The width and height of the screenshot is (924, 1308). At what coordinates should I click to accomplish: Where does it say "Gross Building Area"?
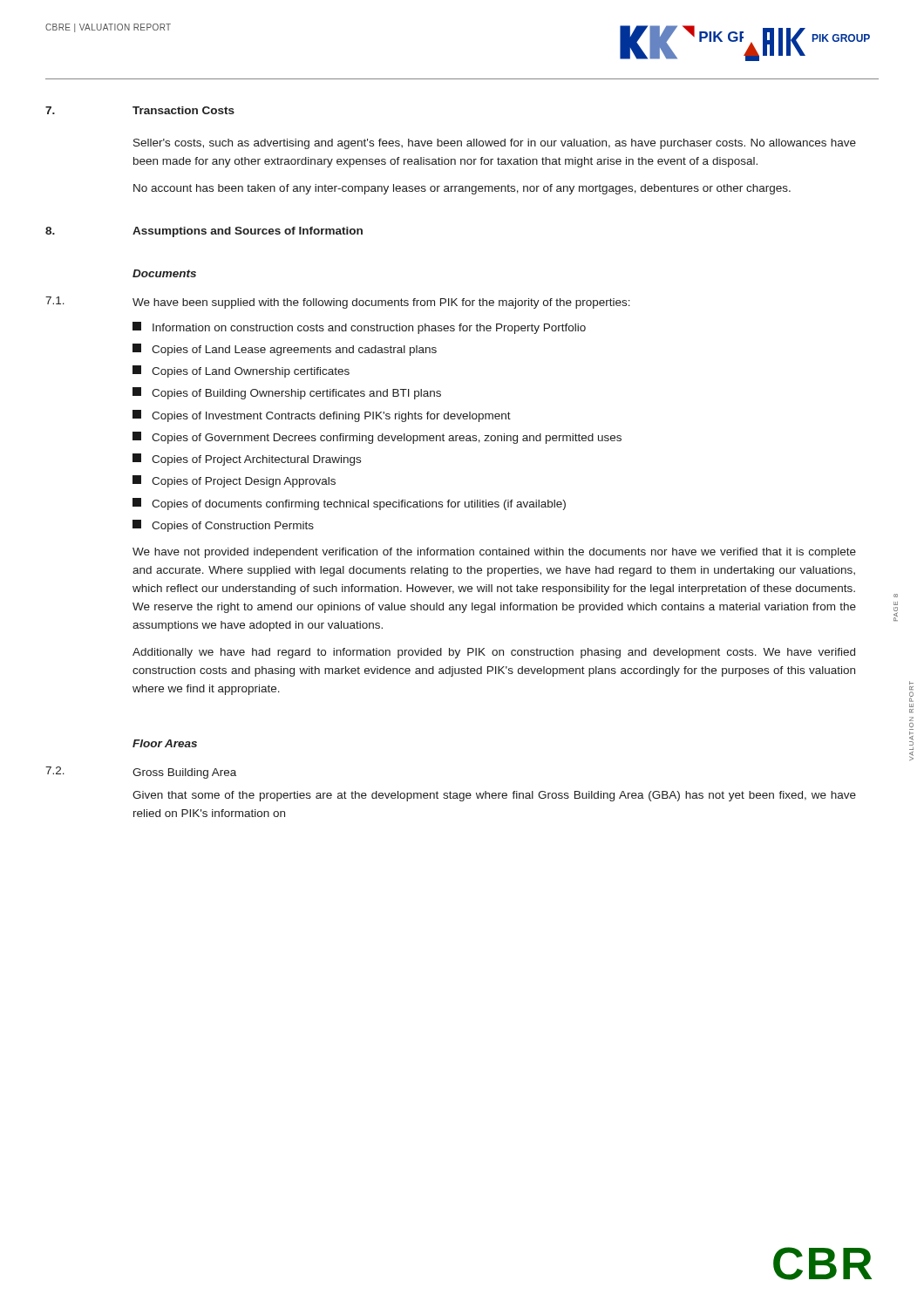click(x=185, y=772)
